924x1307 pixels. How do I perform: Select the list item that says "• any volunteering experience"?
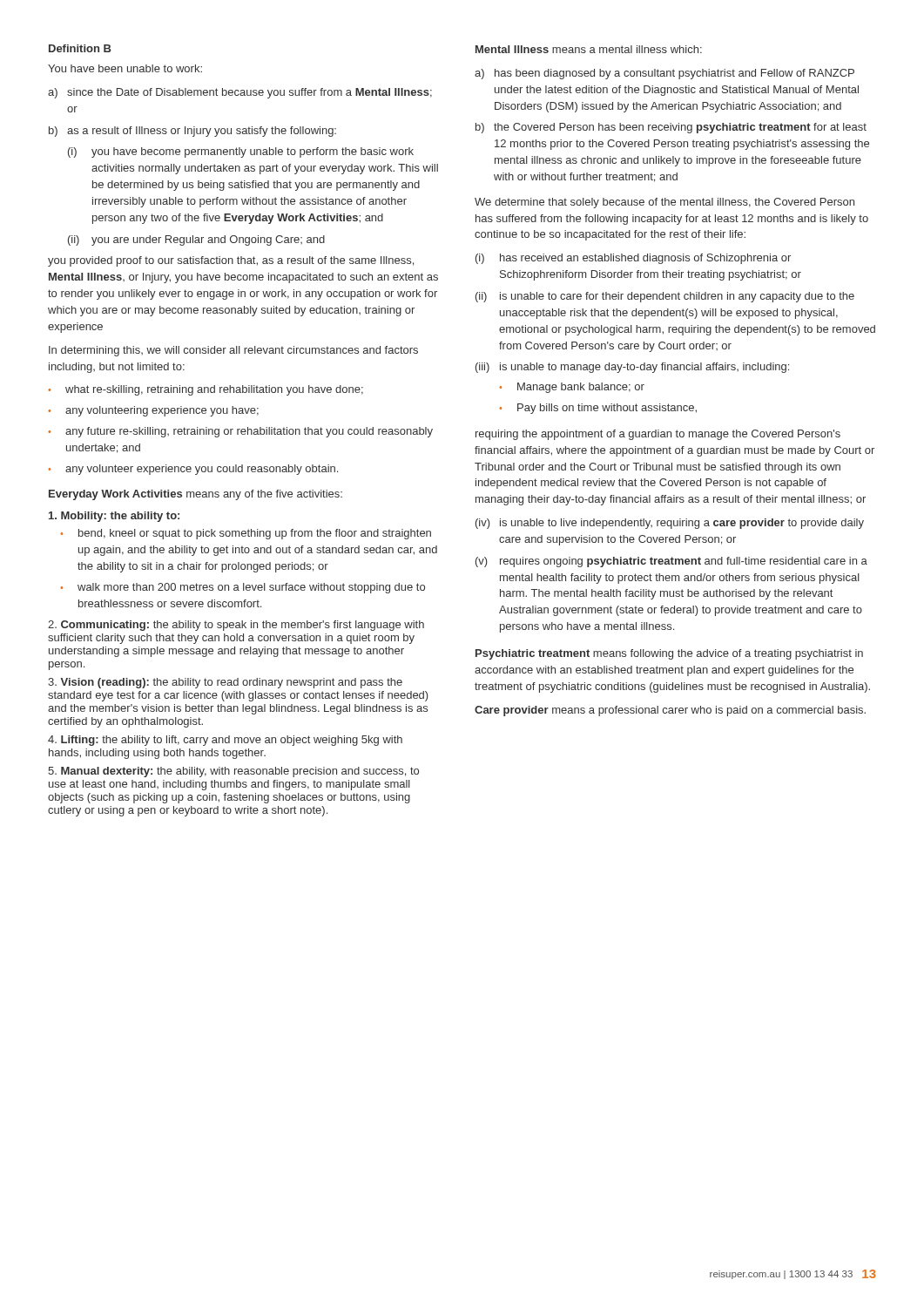pos(244,411)
